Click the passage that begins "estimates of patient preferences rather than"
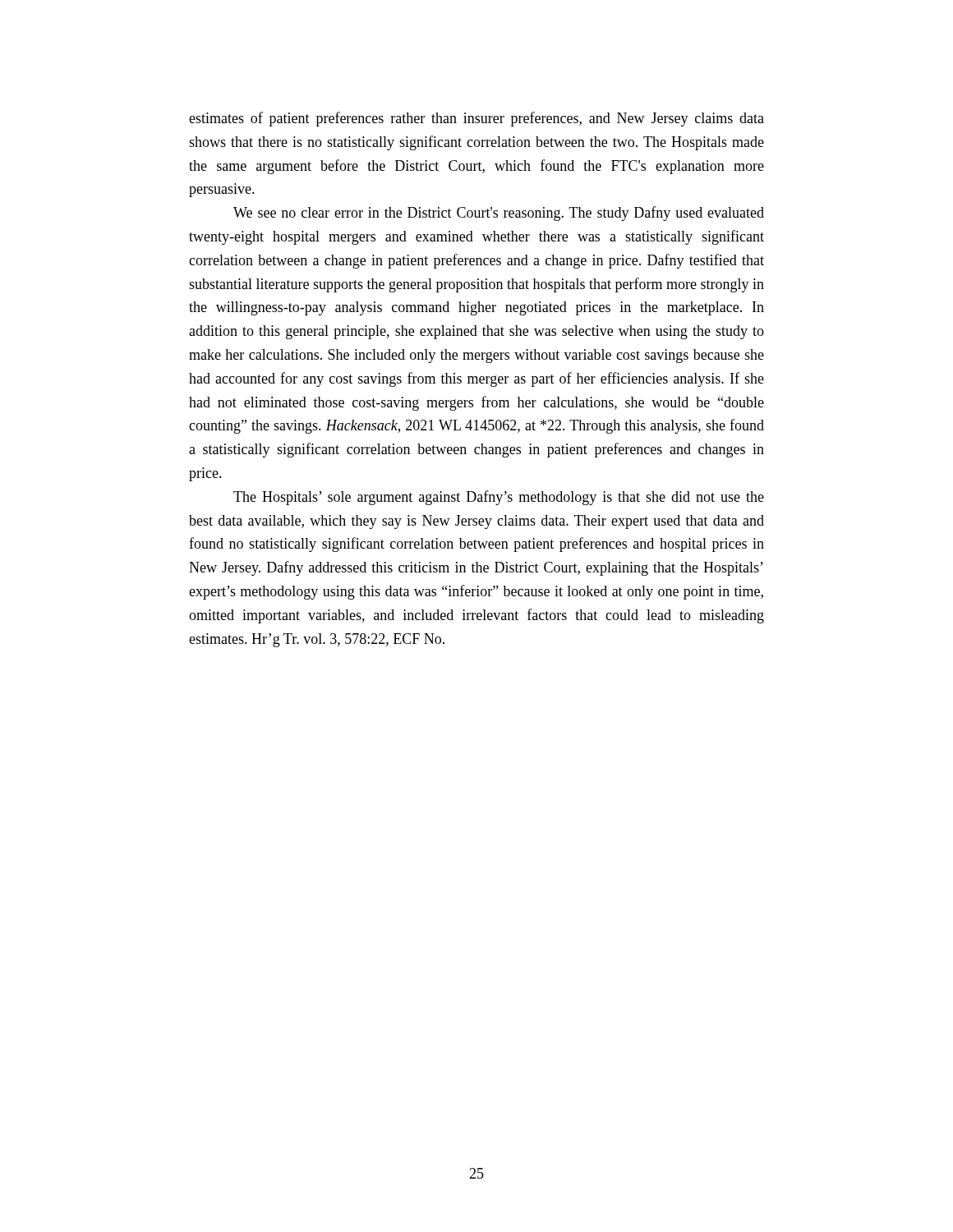This screenshot has height=1232, width=953. point(476,379)
